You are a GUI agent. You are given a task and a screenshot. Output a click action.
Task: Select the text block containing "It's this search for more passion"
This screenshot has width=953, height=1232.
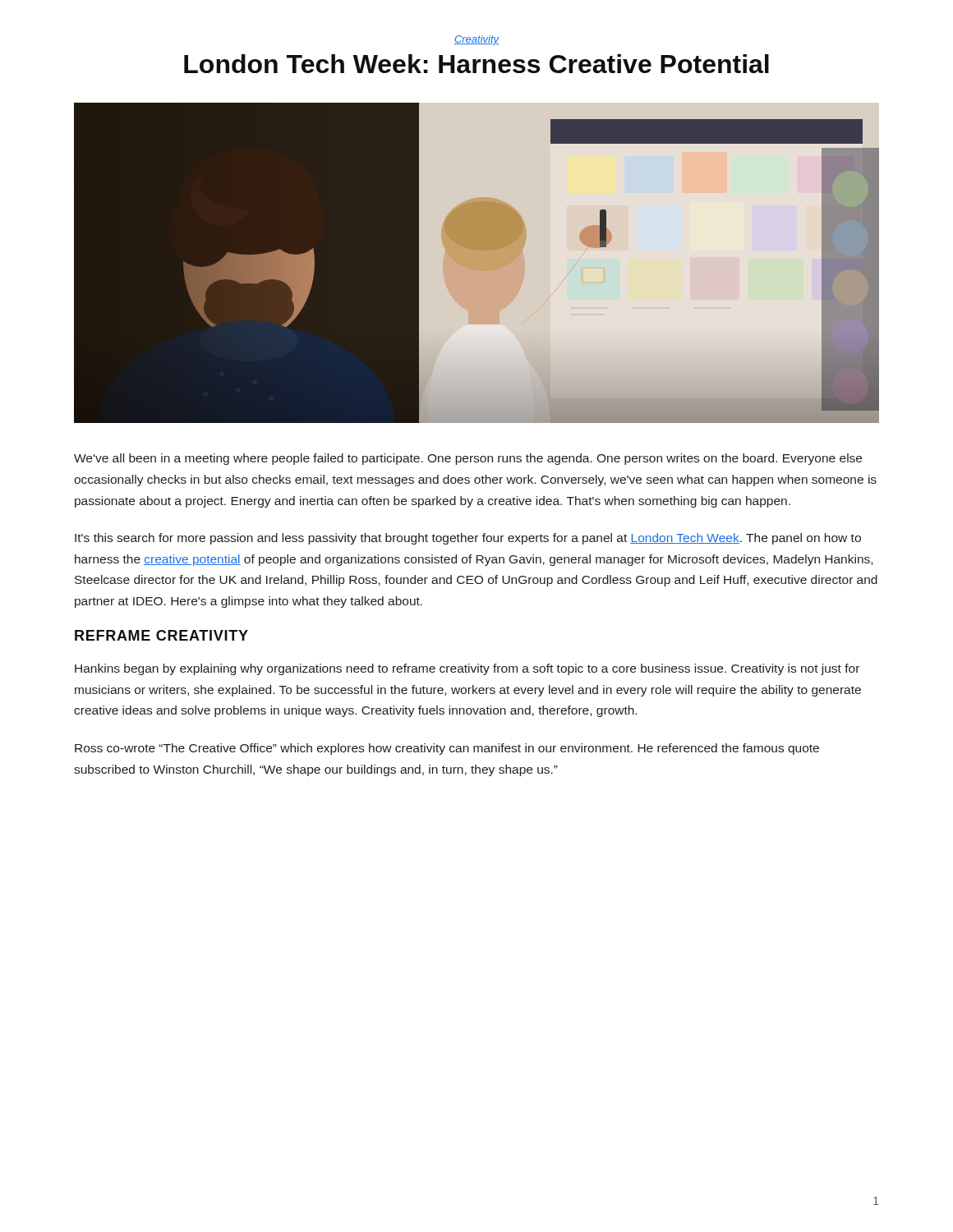(x=476, y=569)
